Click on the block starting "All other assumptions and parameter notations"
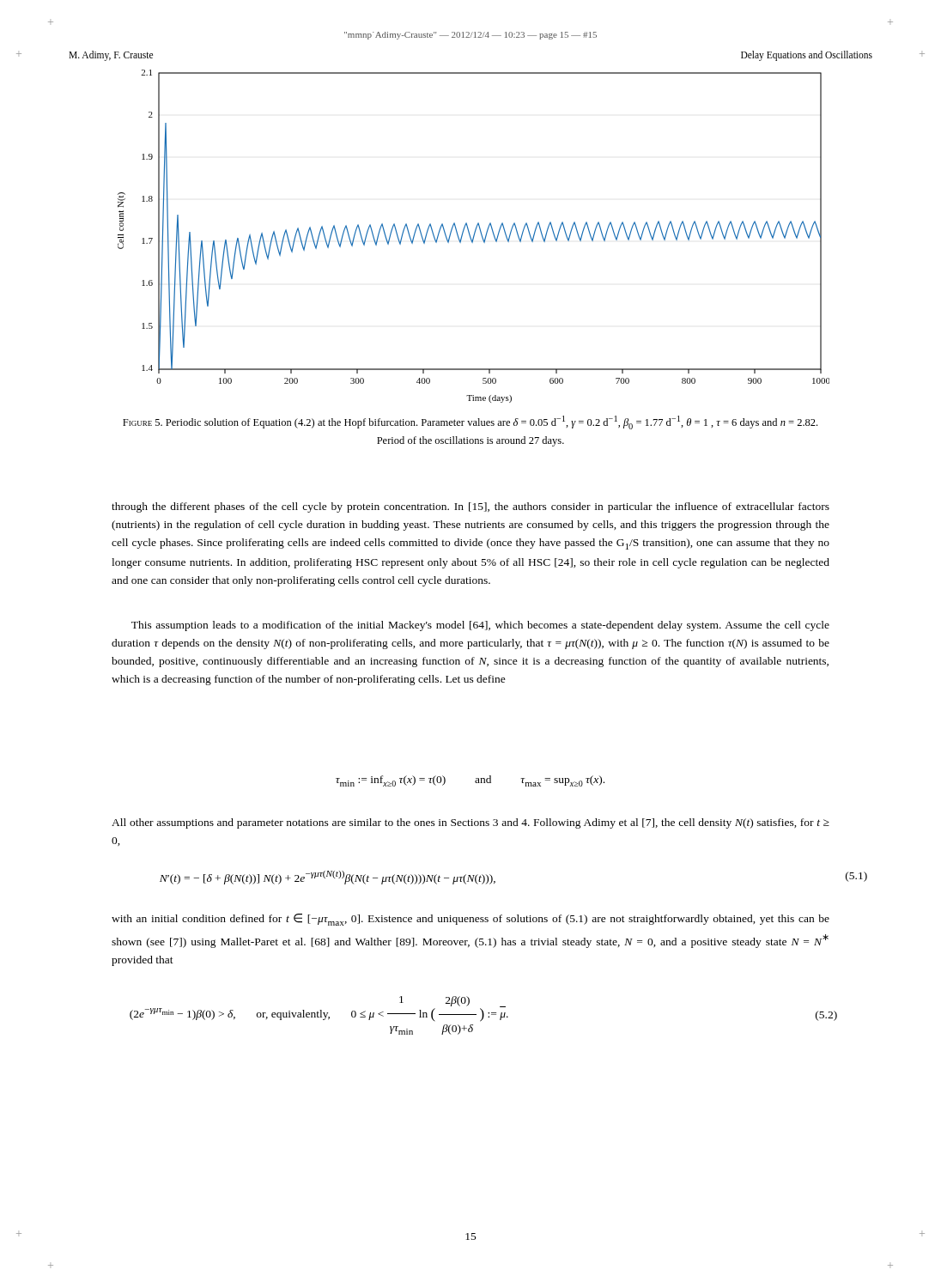Image resolution: width=941 pixels, height=1288 pixels. [470, 831]
